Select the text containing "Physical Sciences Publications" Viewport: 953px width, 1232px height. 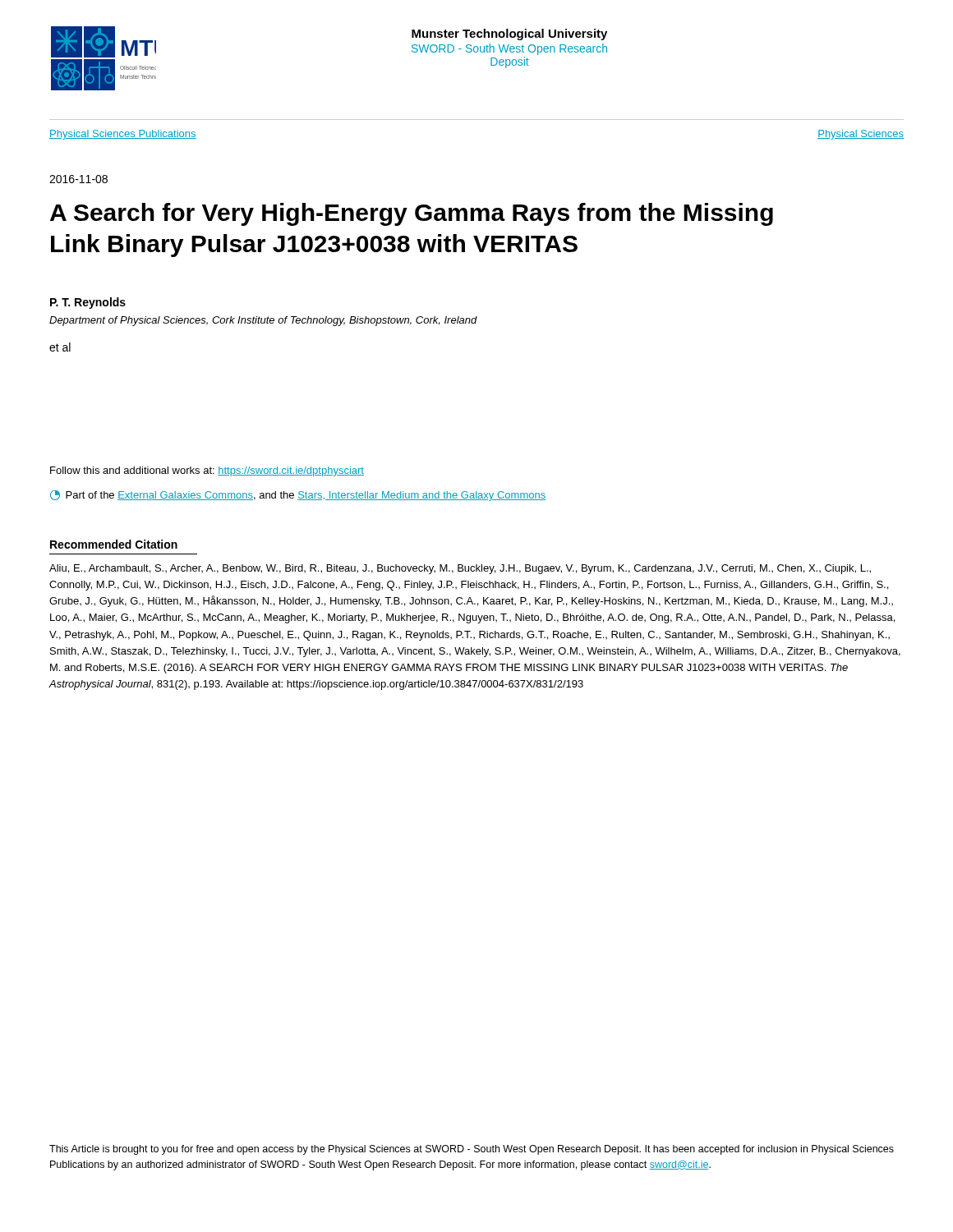(x=123, y=133)
